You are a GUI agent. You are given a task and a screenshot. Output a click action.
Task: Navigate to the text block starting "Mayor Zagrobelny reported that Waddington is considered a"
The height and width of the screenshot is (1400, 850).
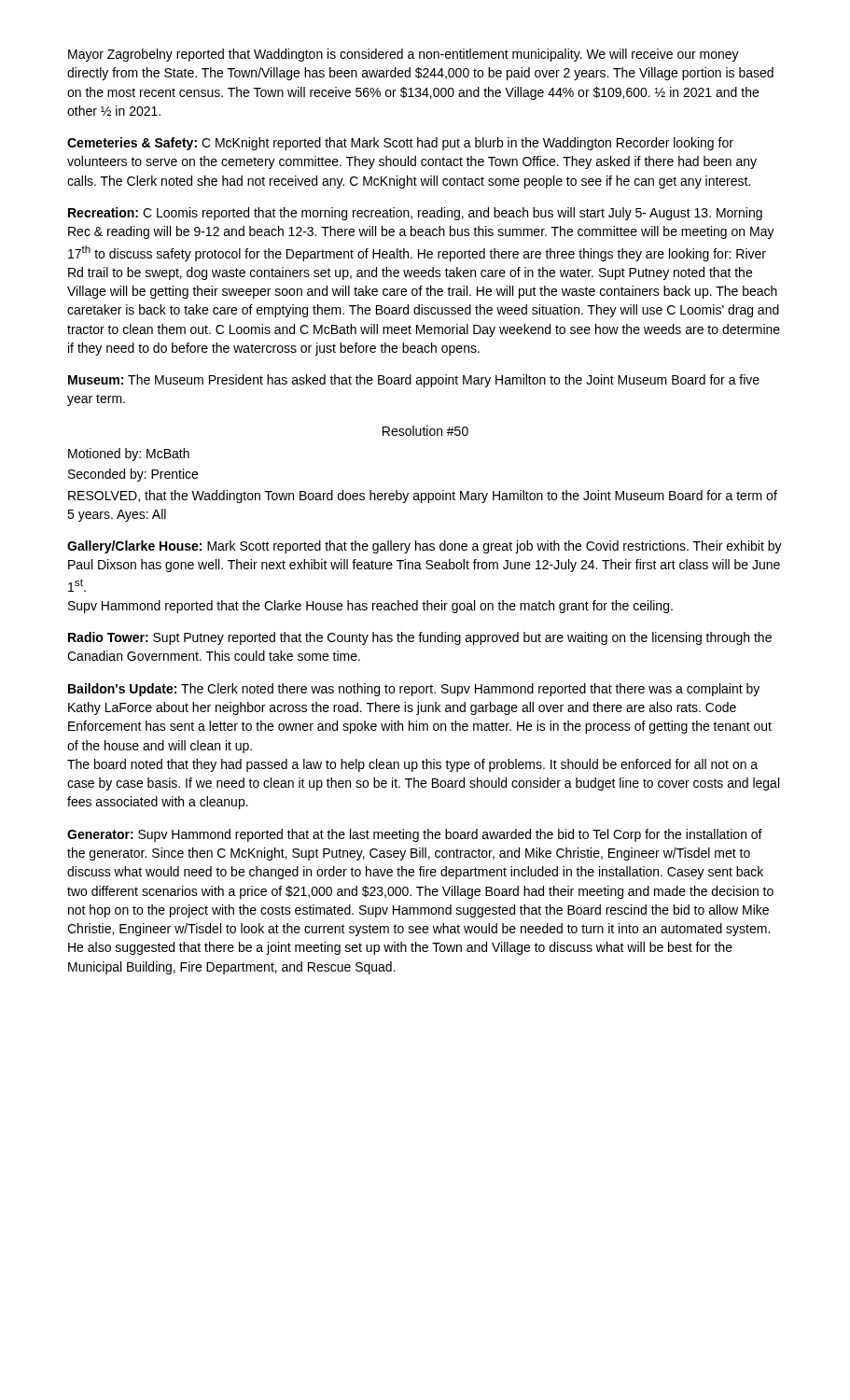click(421, 83)
